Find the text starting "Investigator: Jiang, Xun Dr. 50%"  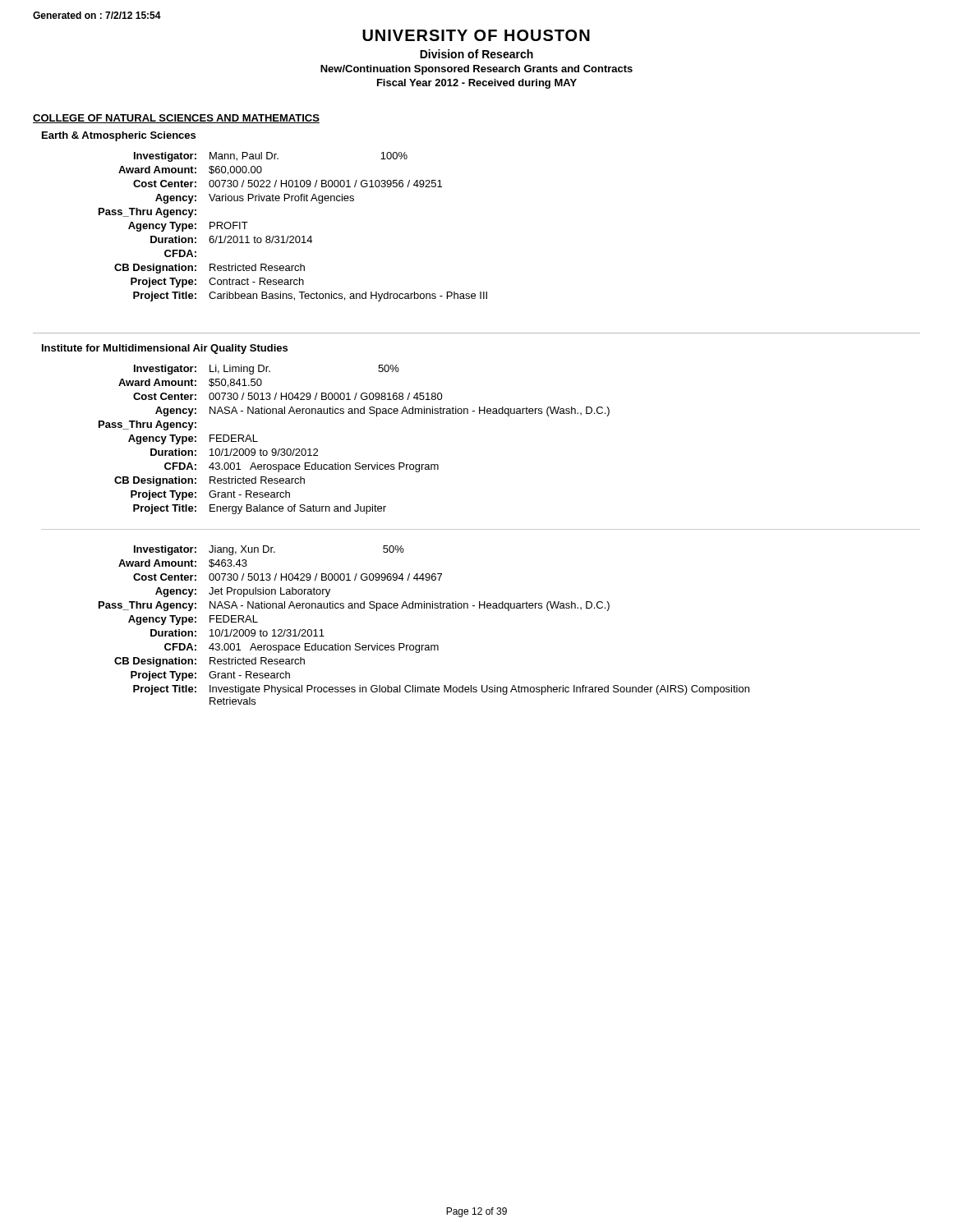coord(269,550)
